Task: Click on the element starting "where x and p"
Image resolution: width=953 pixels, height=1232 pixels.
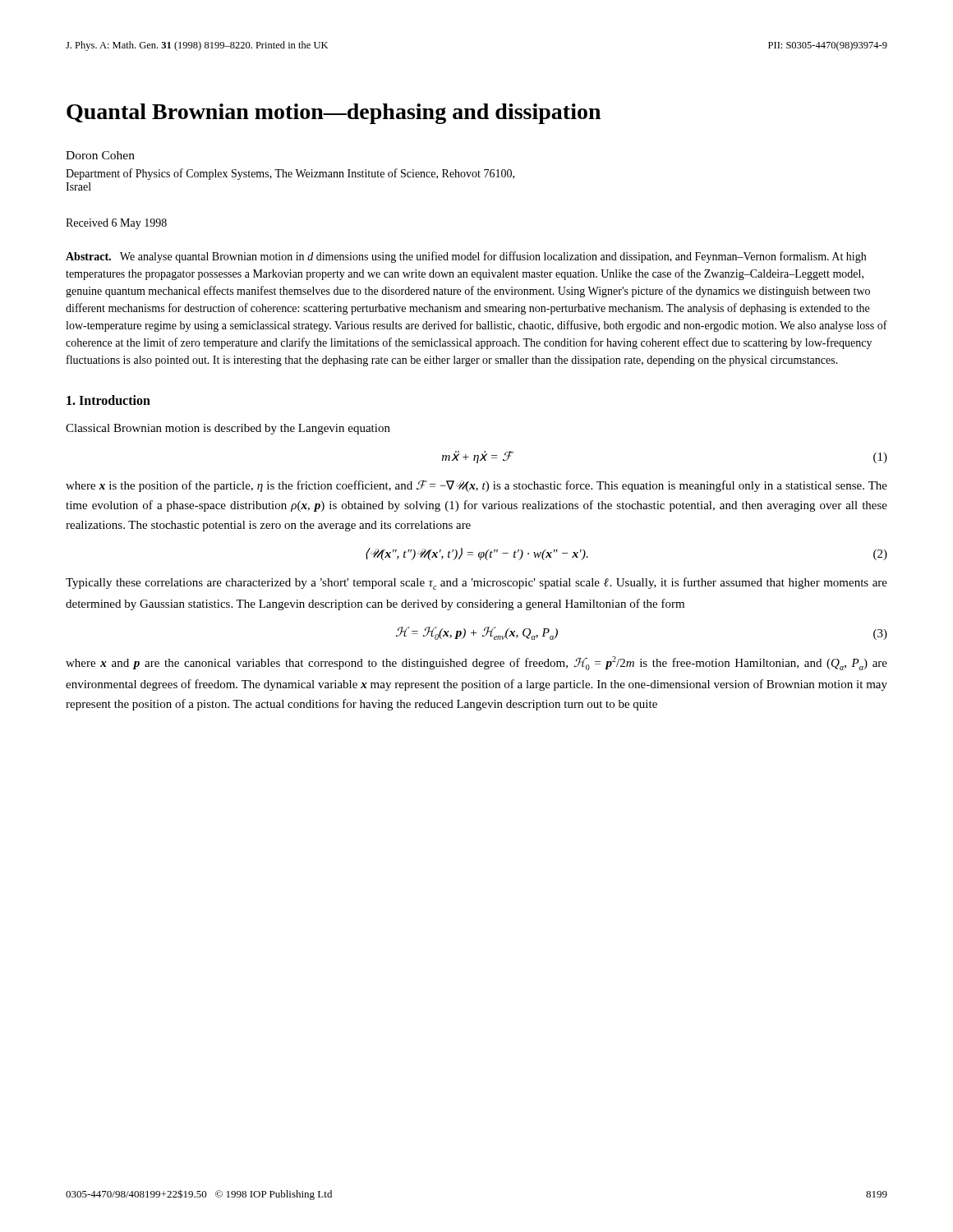Action: 476,683
